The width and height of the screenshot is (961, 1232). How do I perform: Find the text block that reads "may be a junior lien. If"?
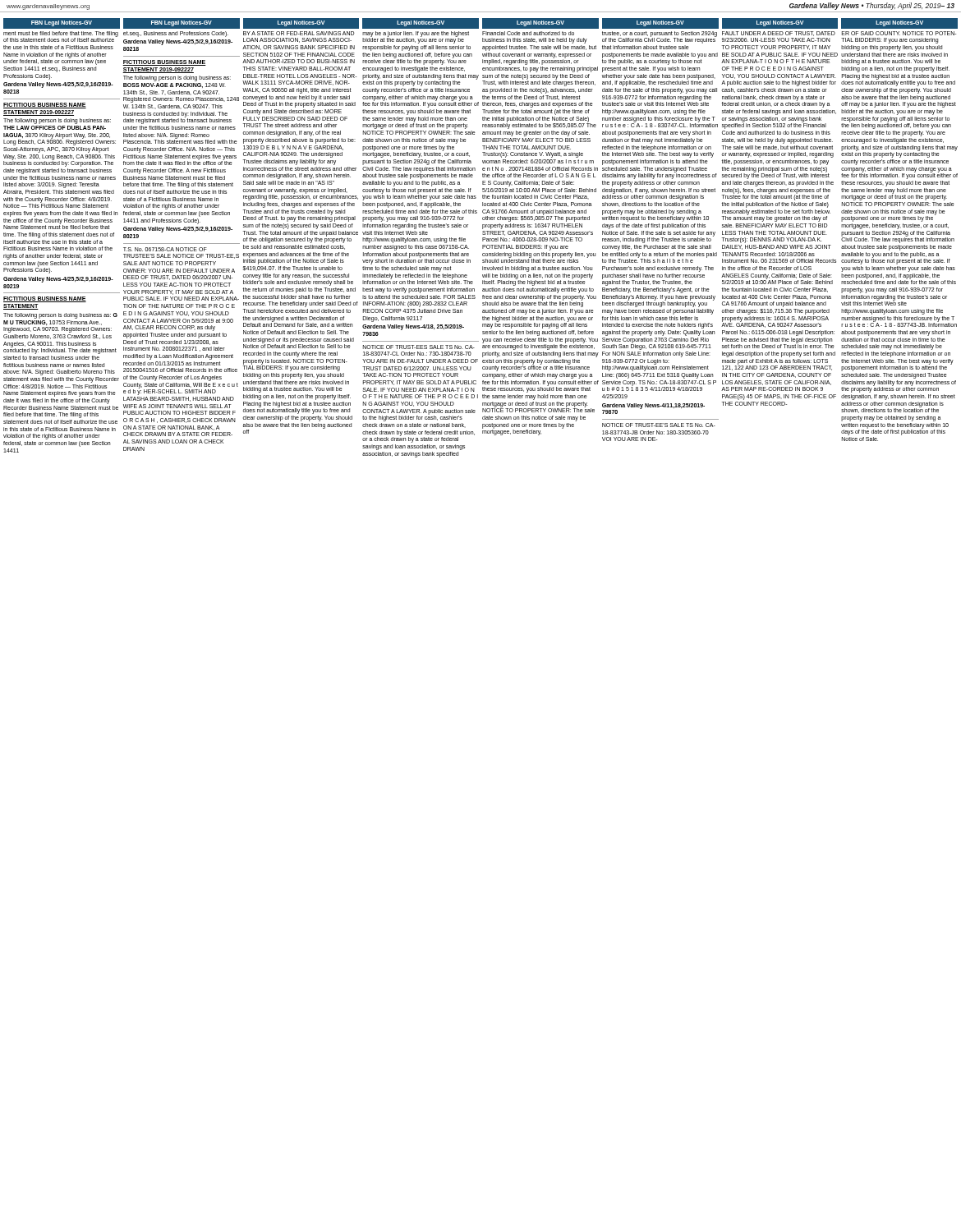[421, 244]
